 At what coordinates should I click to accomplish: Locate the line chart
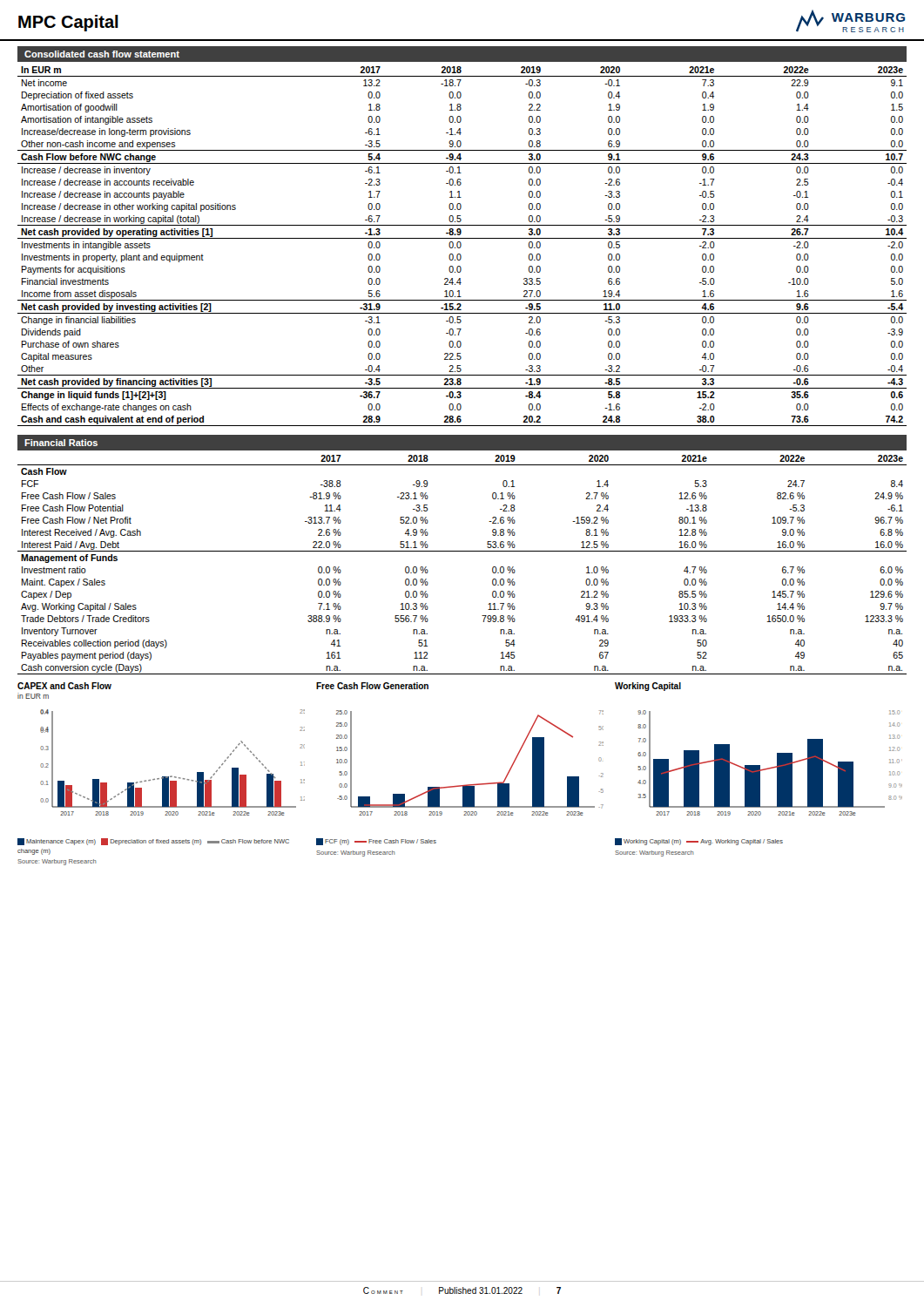point(462,773)
